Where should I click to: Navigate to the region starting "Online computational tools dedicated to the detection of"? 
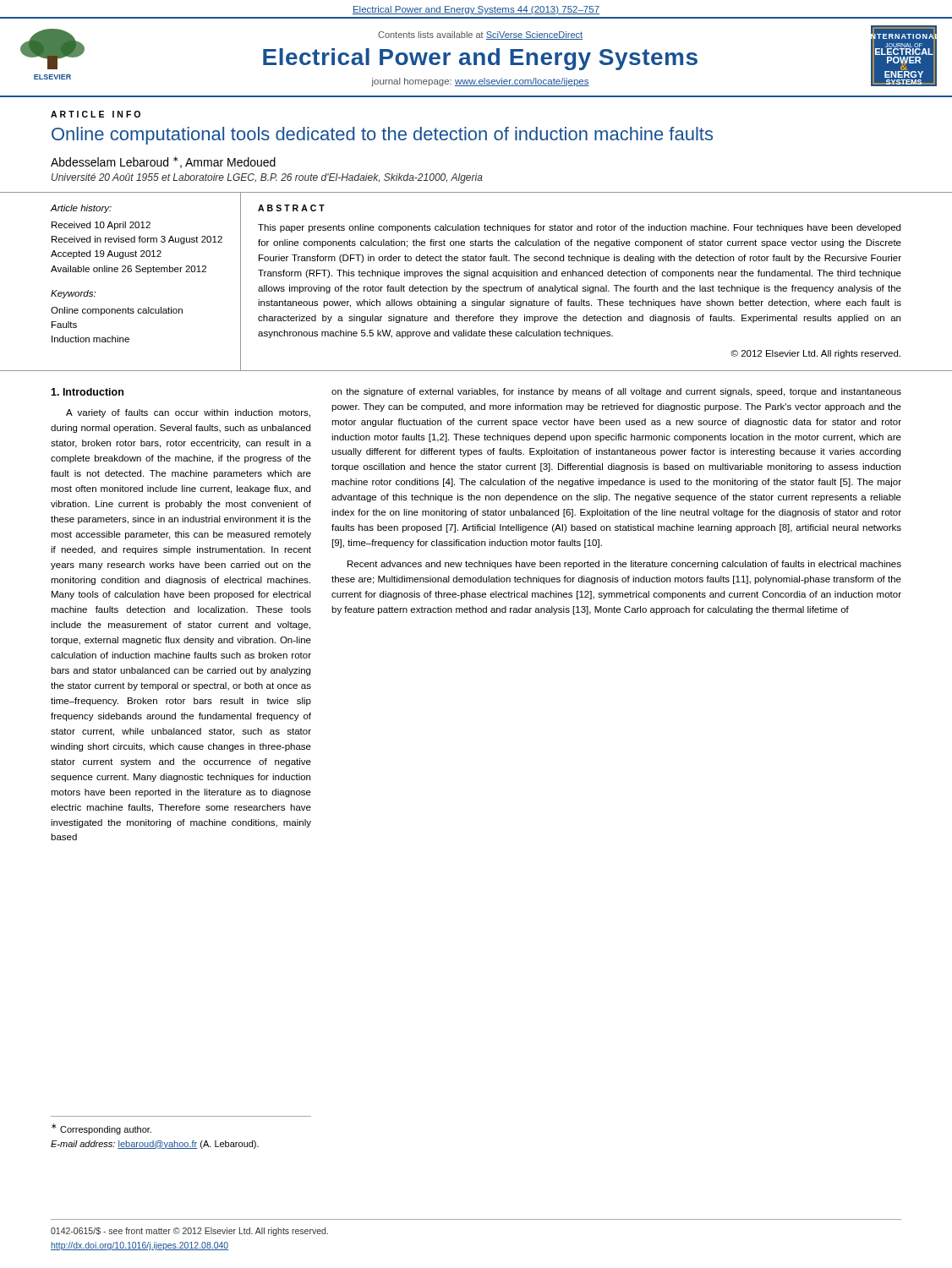tap(382, 134)
